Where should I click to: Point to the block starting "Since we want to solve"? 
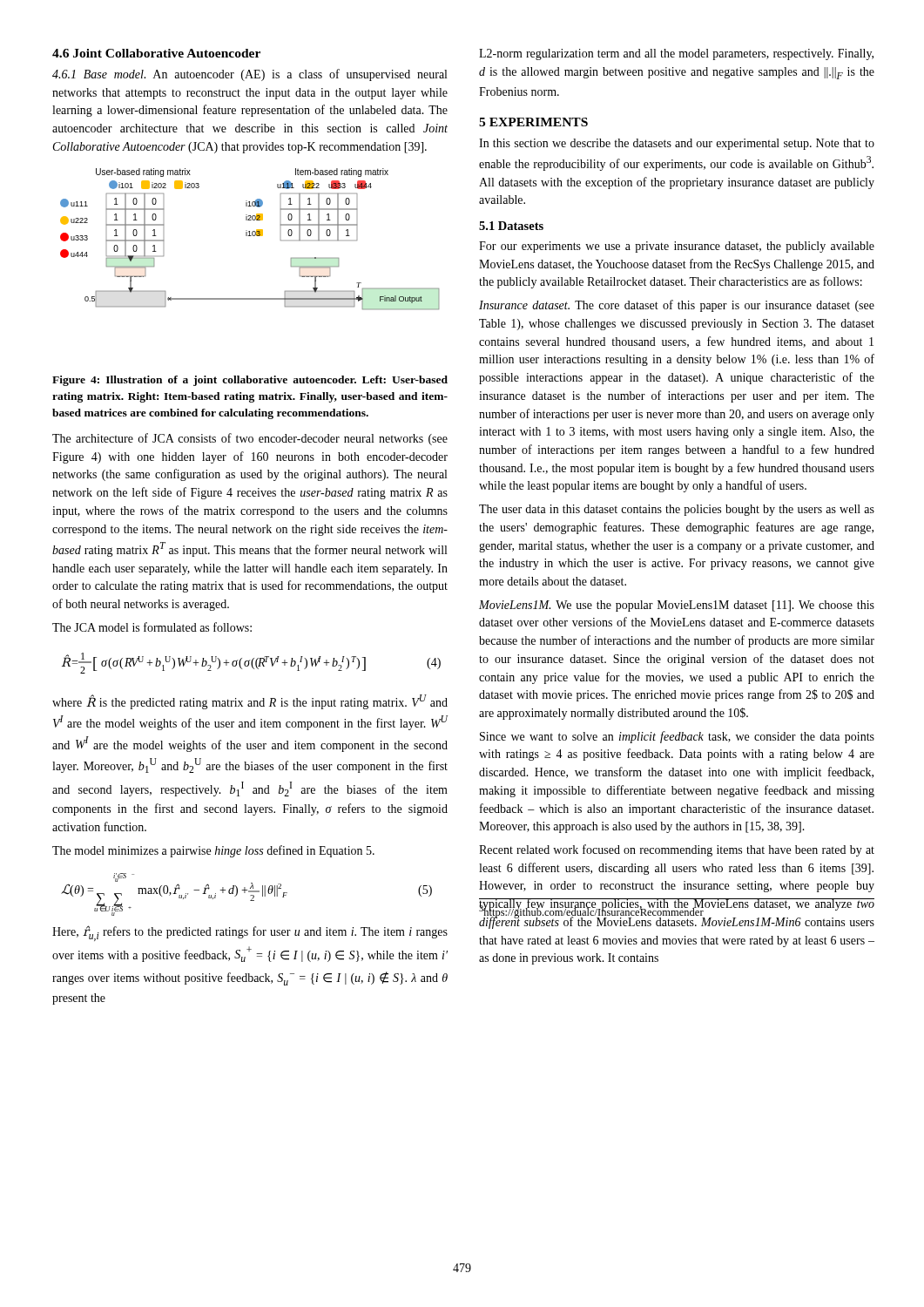(677, 782)
